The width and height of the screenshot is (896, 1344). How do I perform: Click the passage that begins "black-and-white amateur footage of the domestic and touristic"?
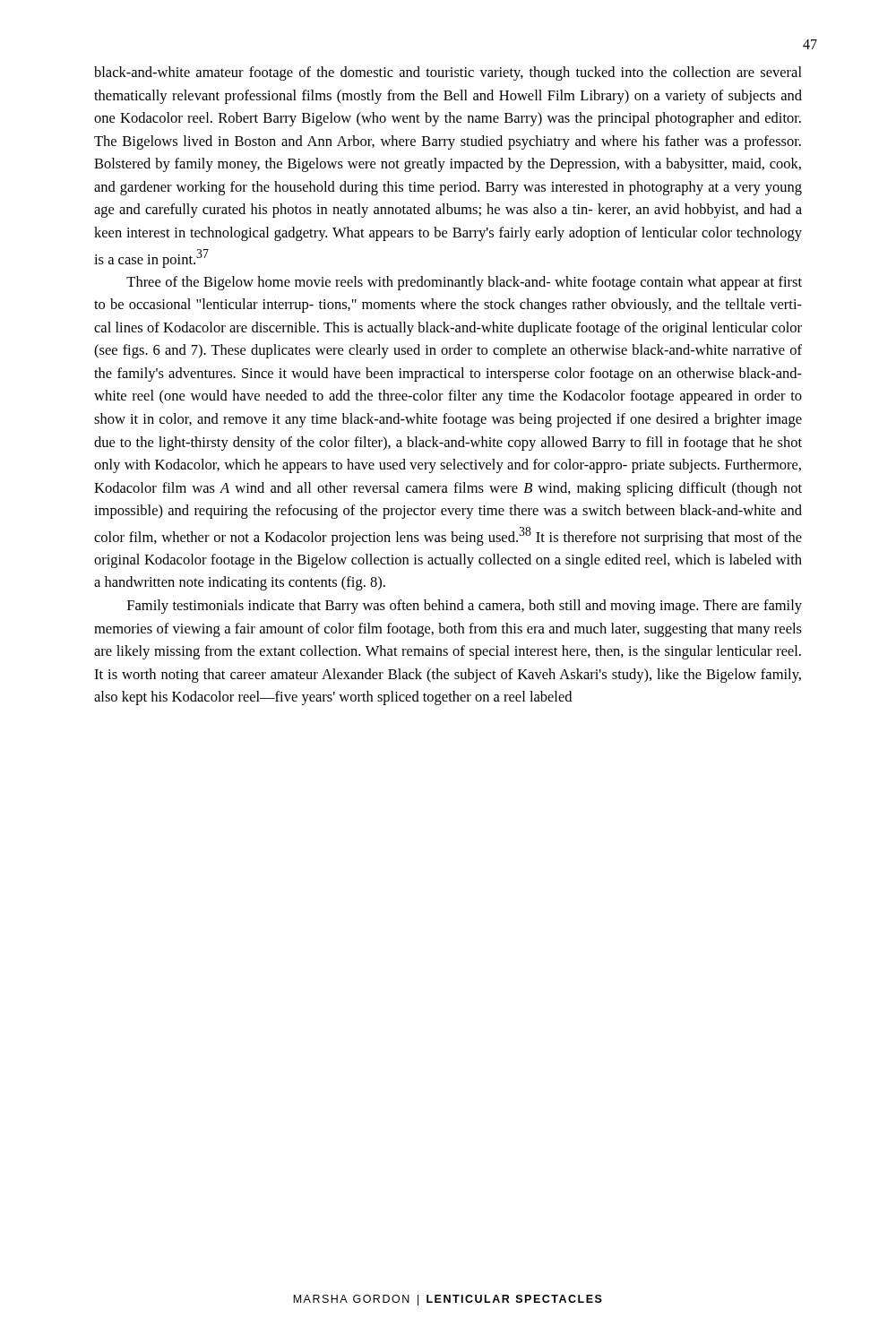tap(448, 385)
